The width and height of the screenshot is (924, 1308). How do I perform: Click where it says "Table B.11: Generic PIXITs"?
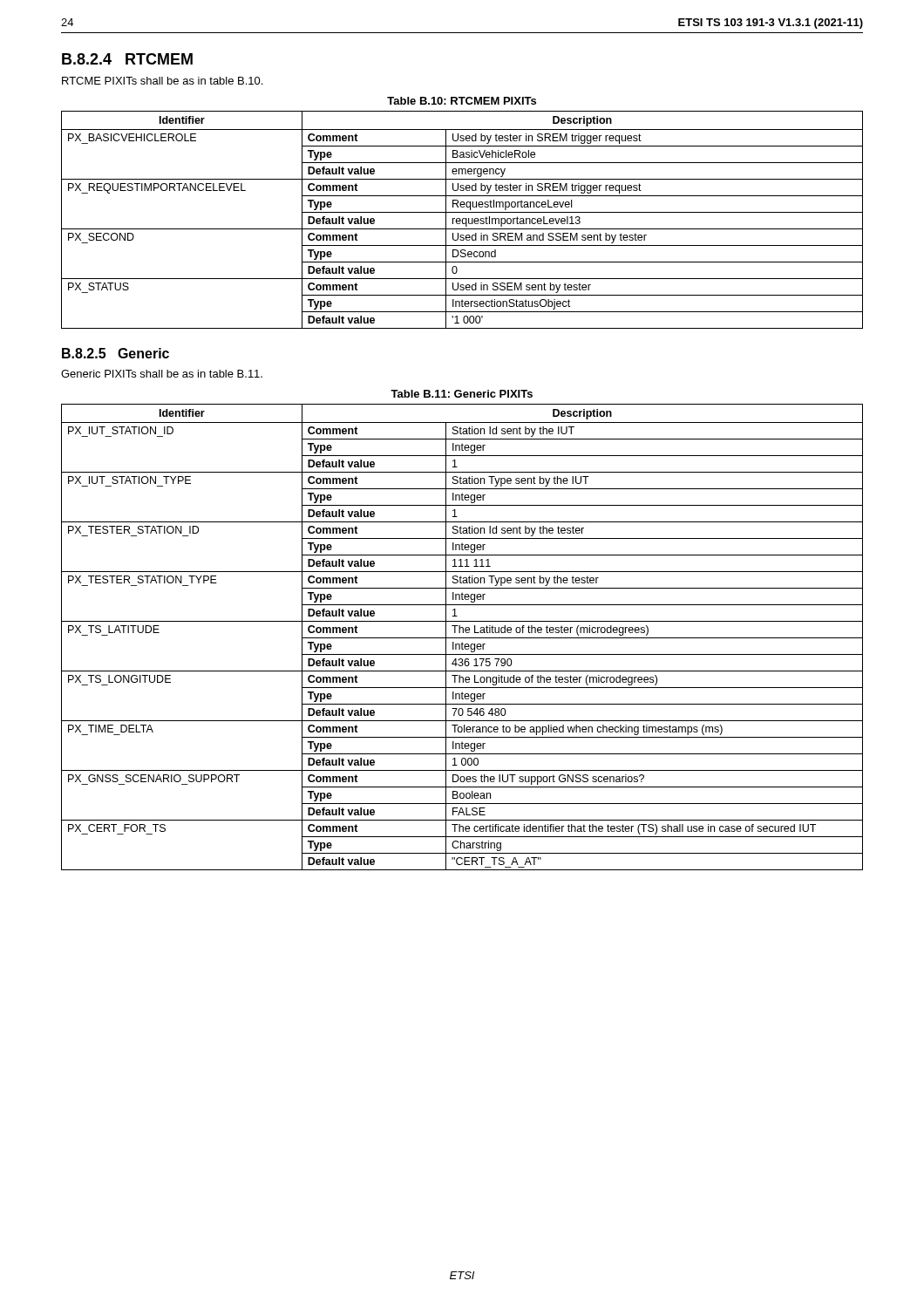pos(462,394)
